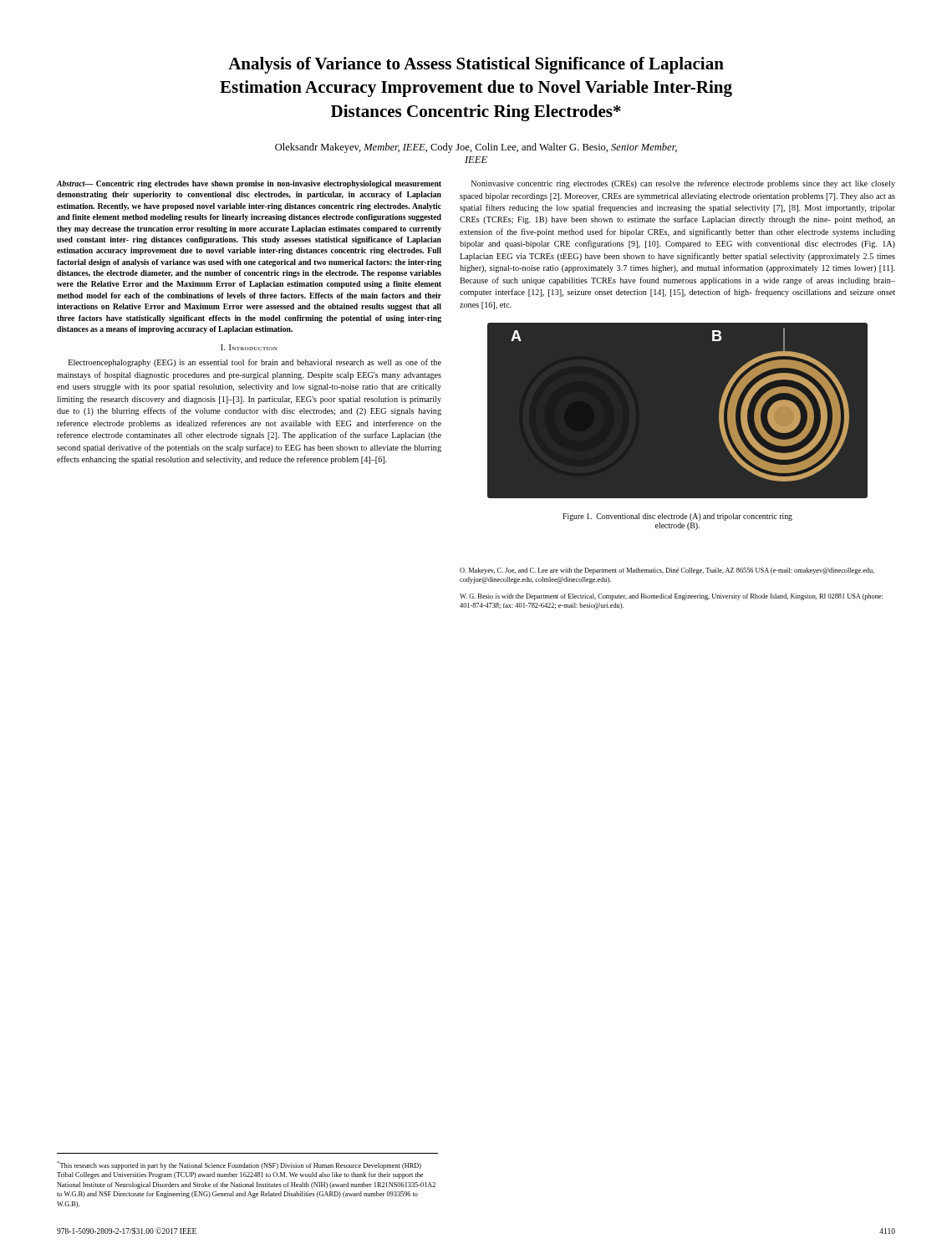Navigate to the text starting "I. Introduction"
The width and height of the screenshot is (952, 1254).
point(249,348)
